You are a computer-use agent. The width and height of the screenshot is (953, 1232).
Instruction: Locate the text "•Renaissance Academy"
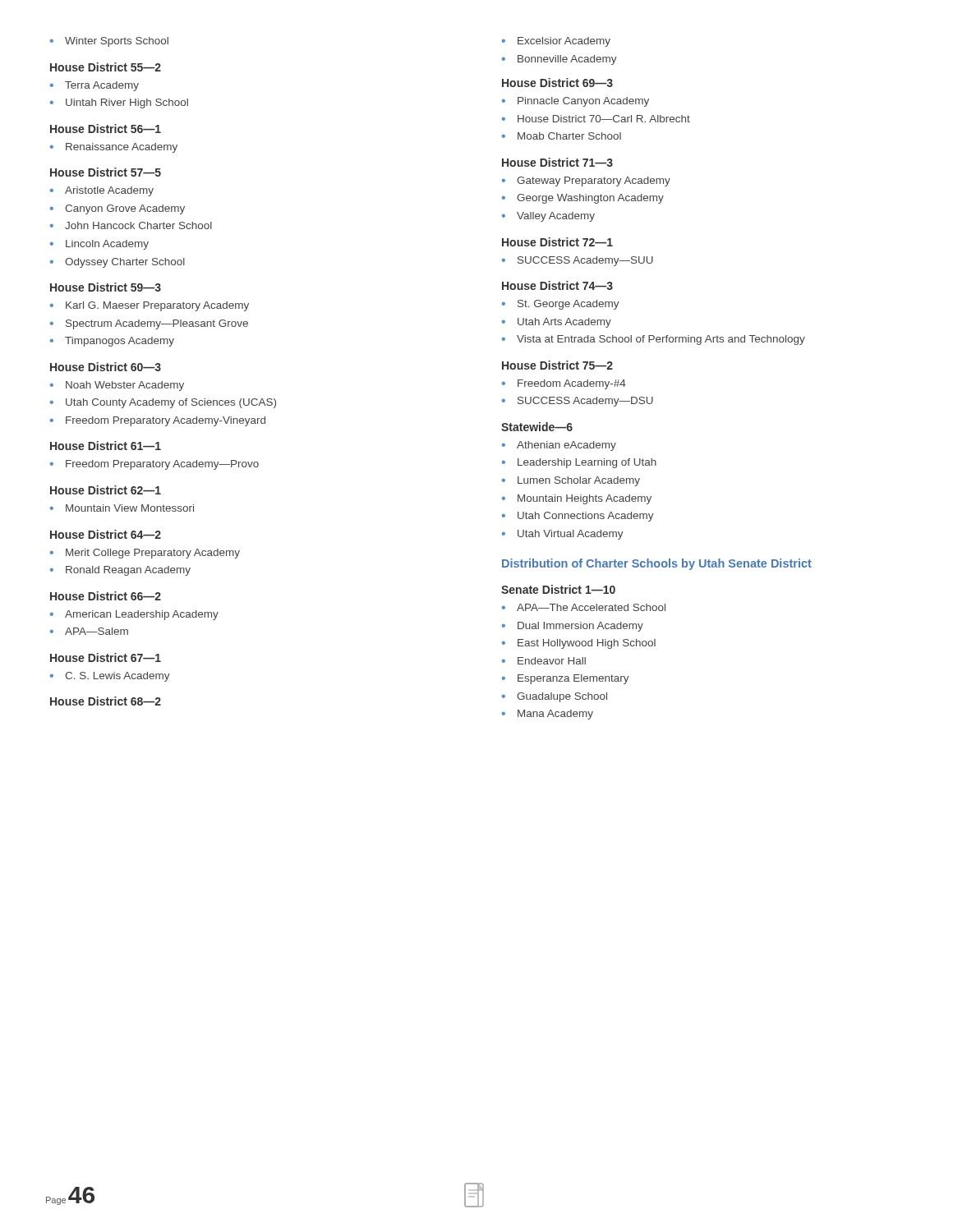pyautogui.click(x=114, y=147)
